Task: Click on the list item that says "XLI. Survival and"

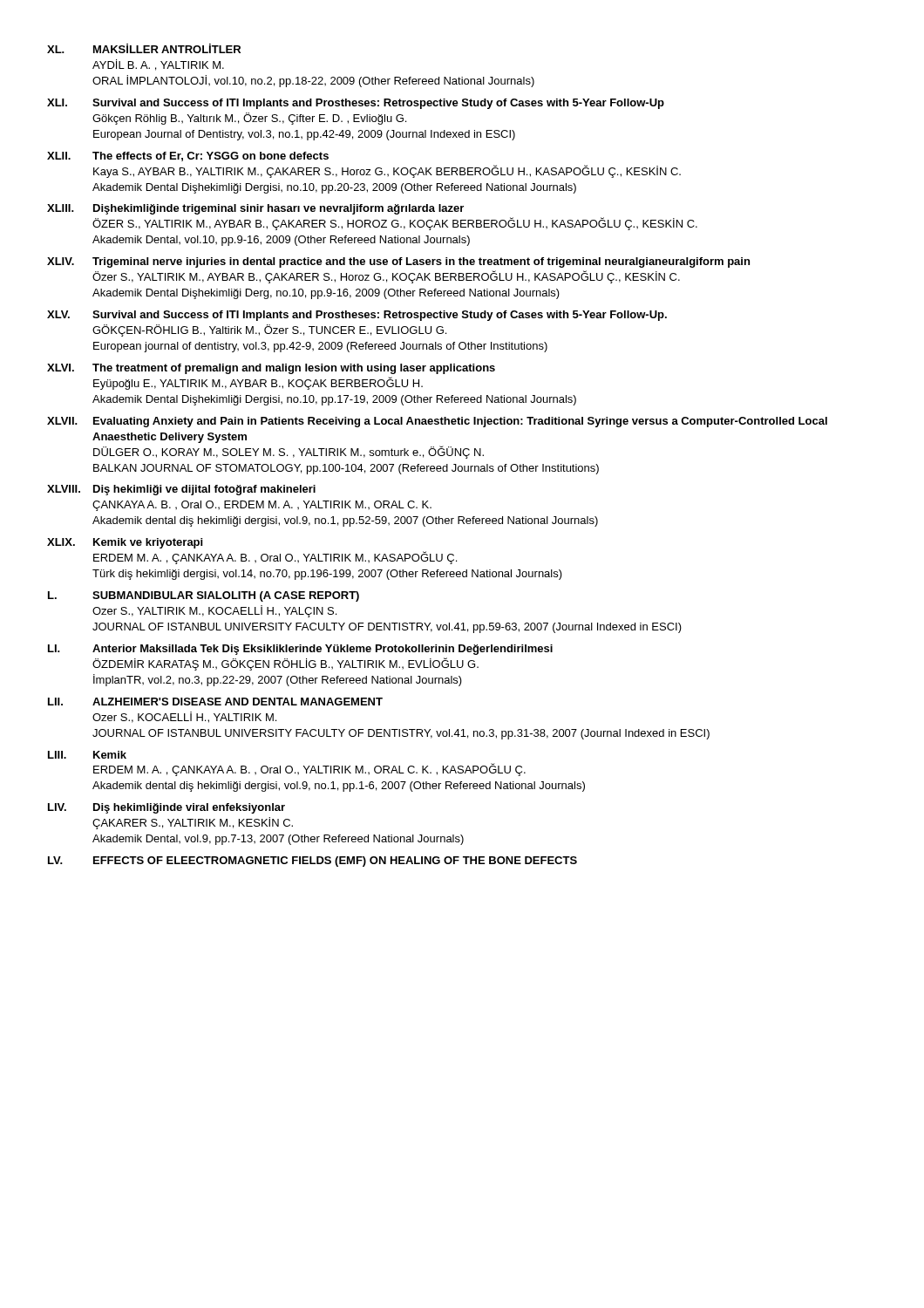Action: pos(356,104)
